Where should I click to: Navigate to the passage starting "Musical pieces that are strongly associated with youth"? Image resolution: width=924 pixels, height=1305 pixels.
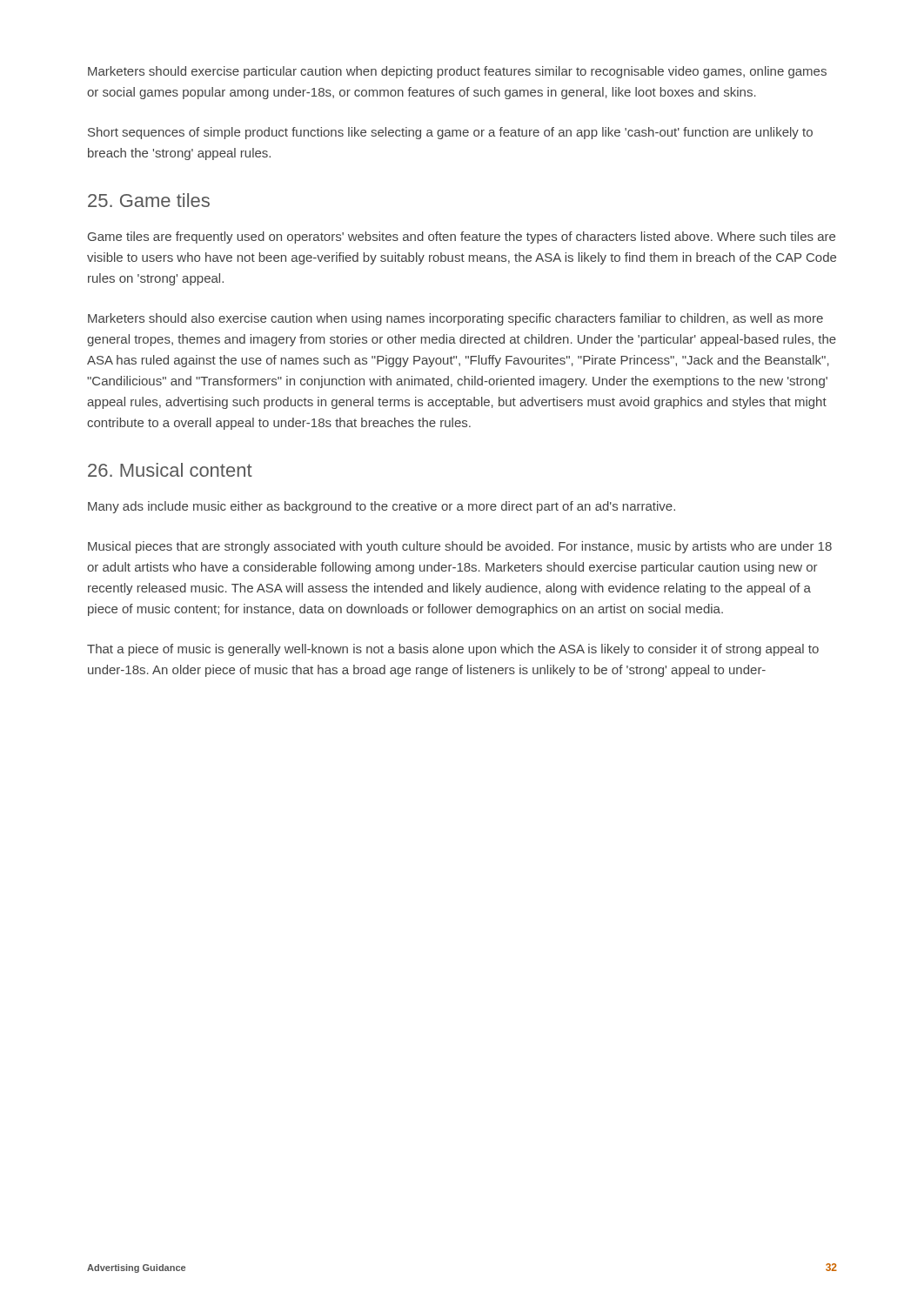tap(460, 577)
